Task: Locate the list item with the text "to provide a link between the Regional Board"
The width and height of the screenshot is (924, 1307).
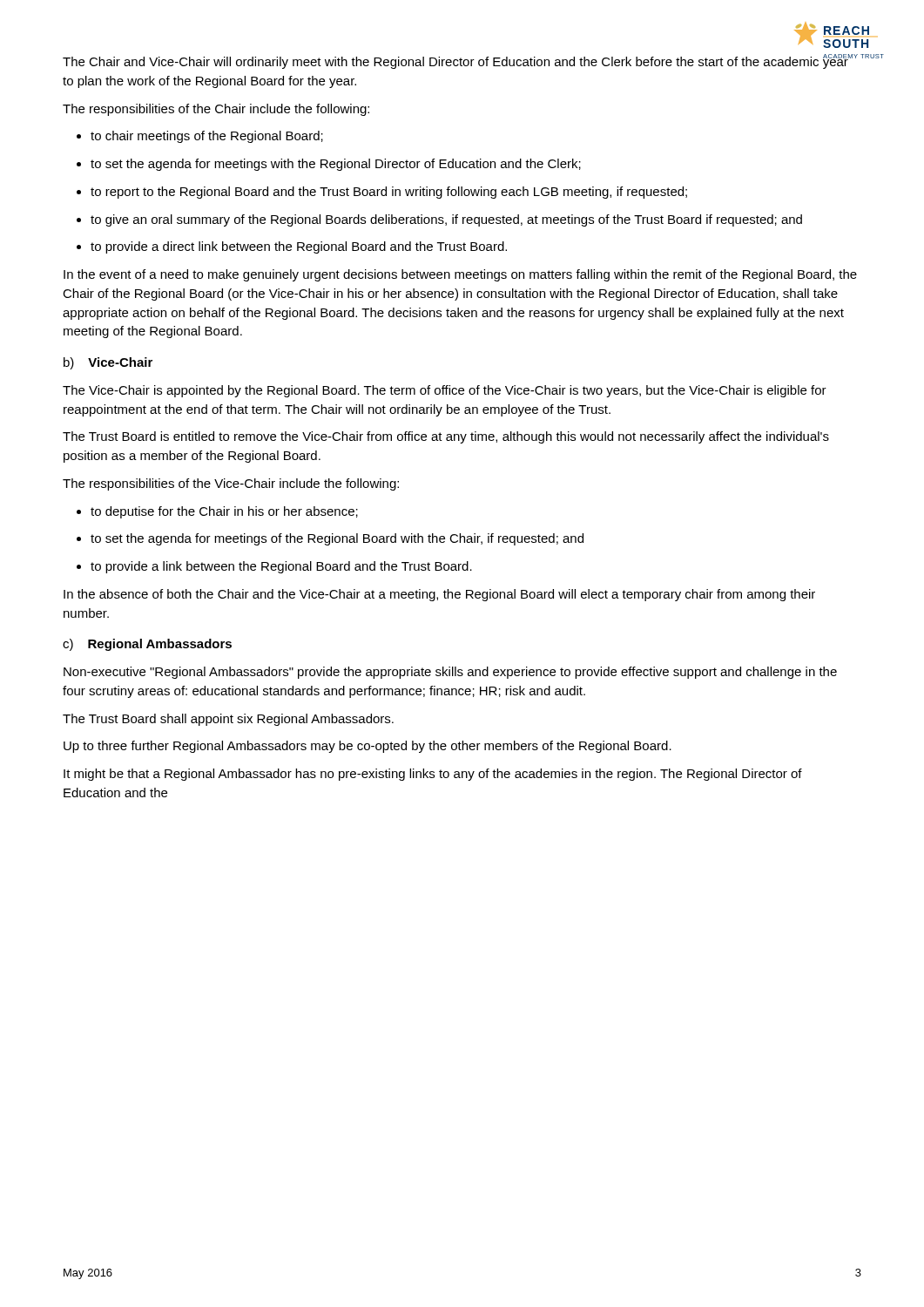Action: coord(476,566)
